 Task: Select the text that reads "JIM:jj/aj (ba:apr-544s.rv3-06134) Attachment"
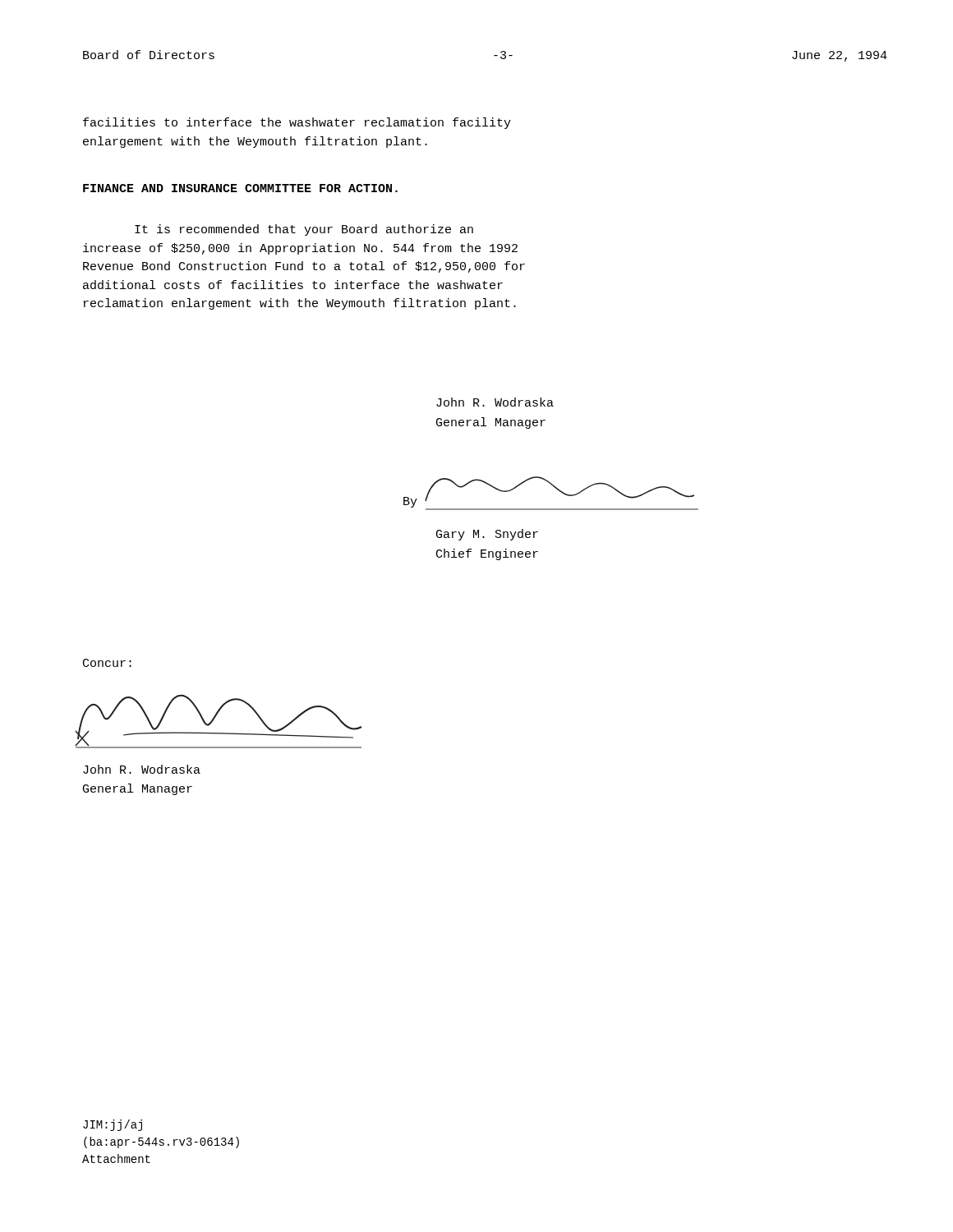162,1142
